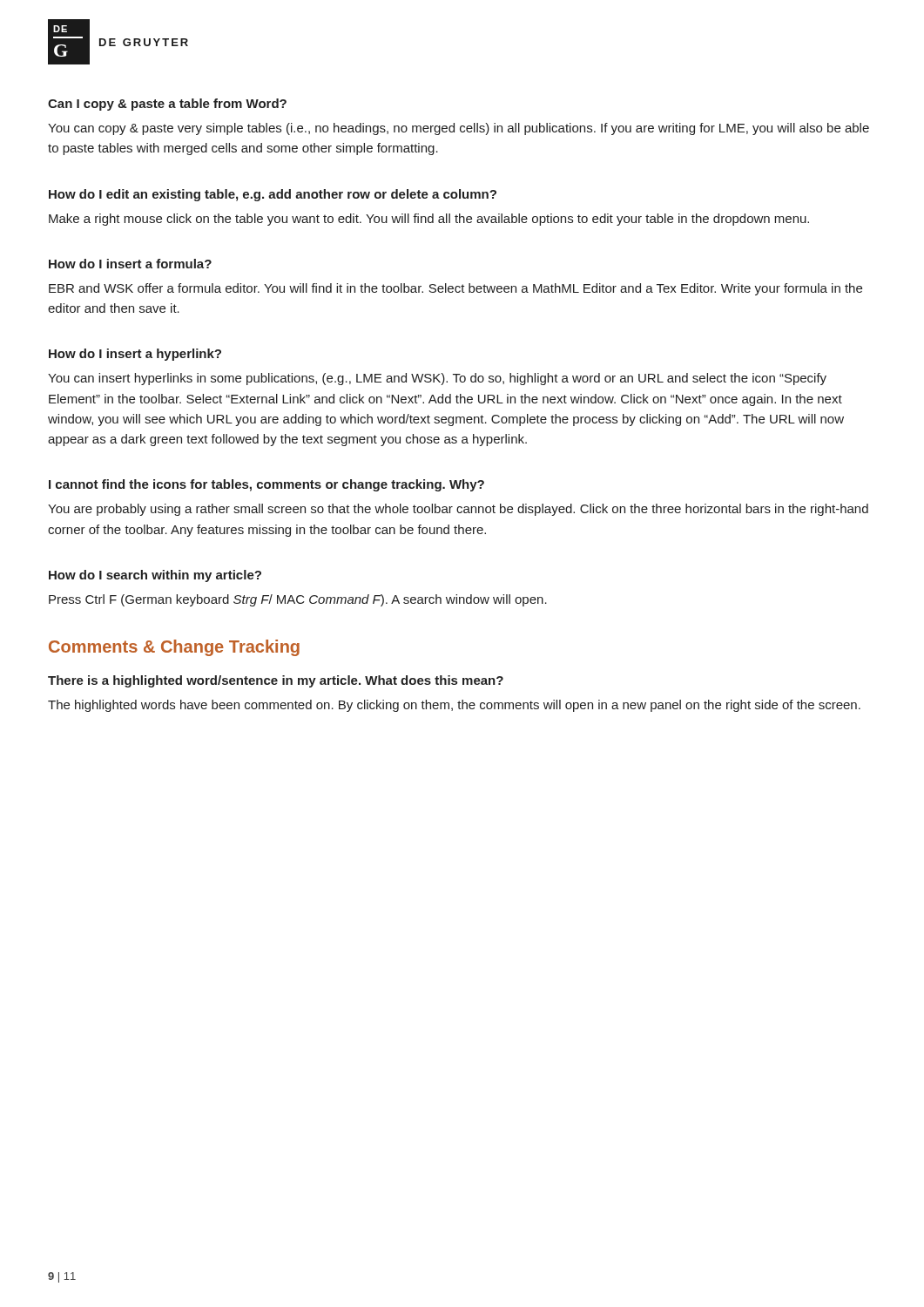Point to the section header beginning "How do I edit"
The width and height of the screenshot is (924, 1307).
pyautogui.click(x=462, y=207)
